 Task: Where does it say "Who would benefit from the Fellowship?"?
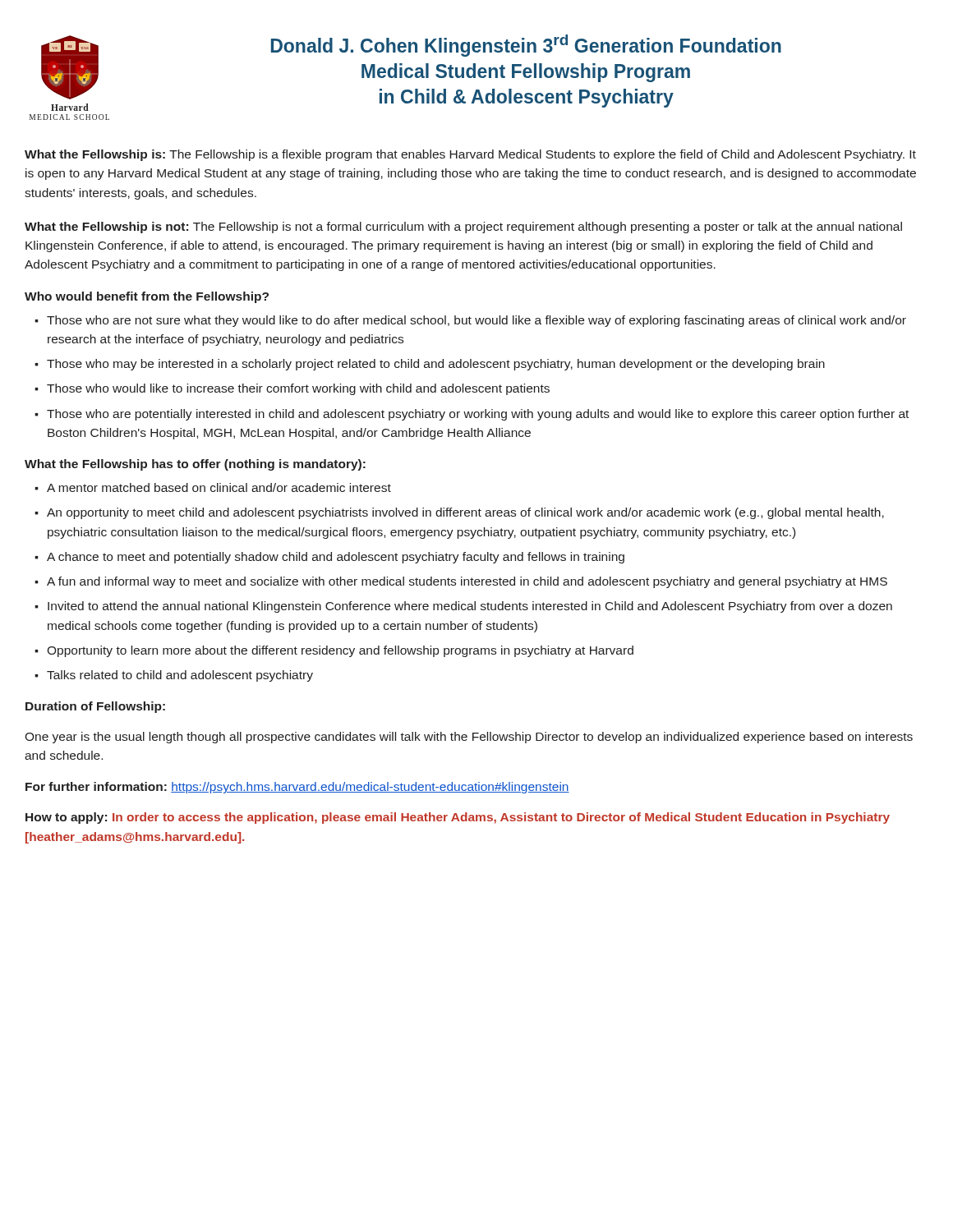click(147, 297)
